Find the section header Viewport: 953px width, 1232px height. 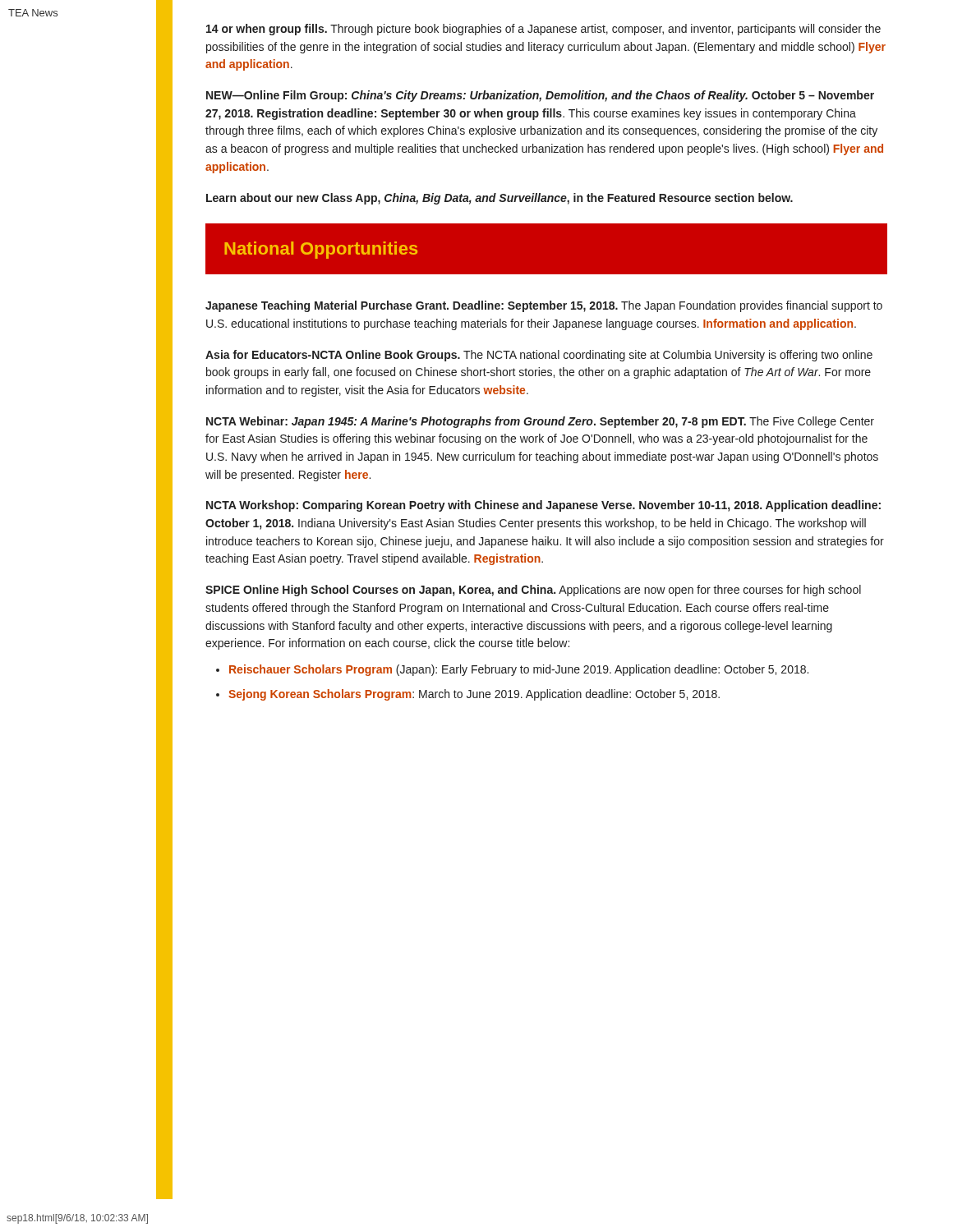click(321, 249)
